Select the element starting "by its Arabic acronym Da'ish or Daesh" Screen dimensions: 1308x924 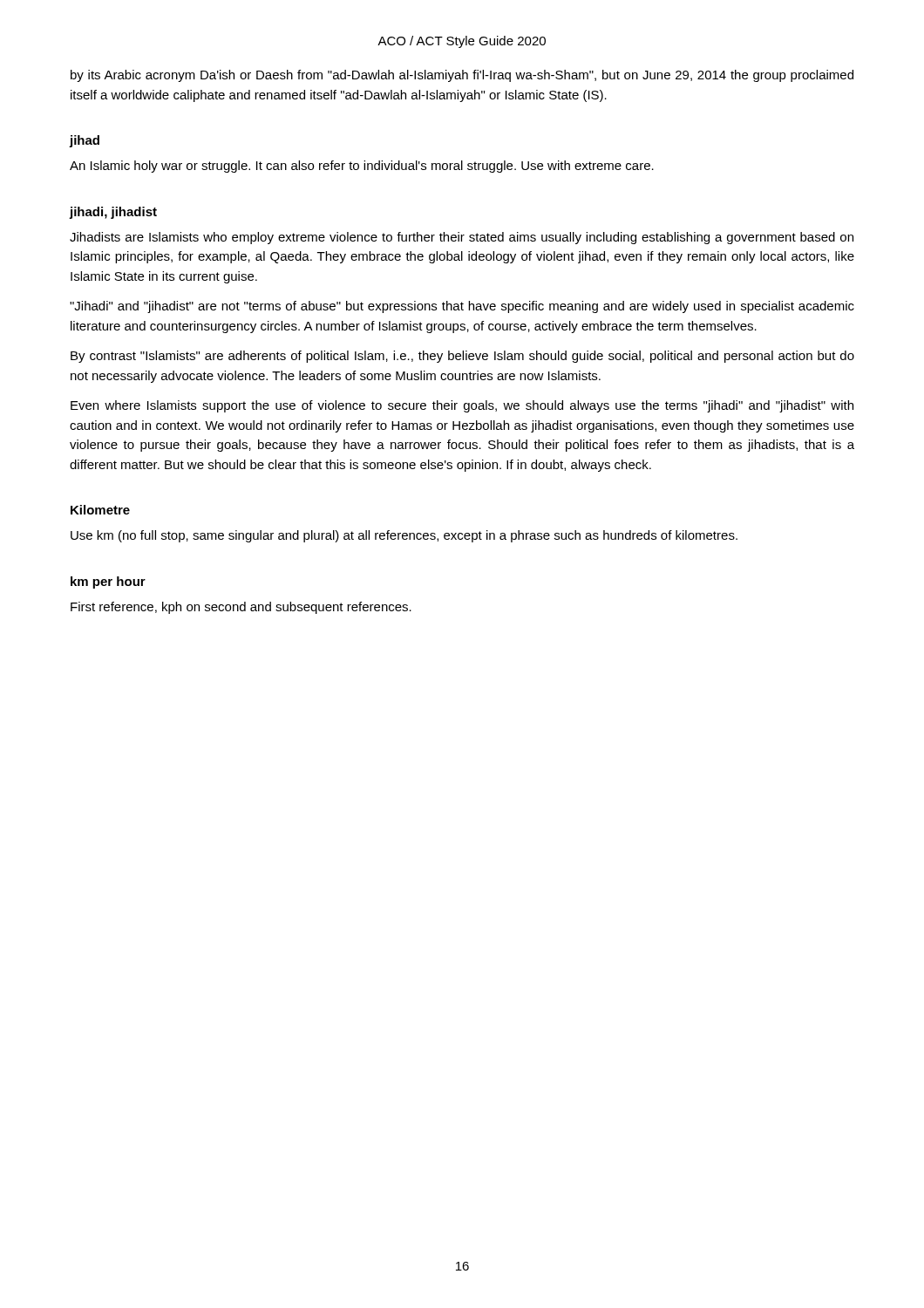462,84
